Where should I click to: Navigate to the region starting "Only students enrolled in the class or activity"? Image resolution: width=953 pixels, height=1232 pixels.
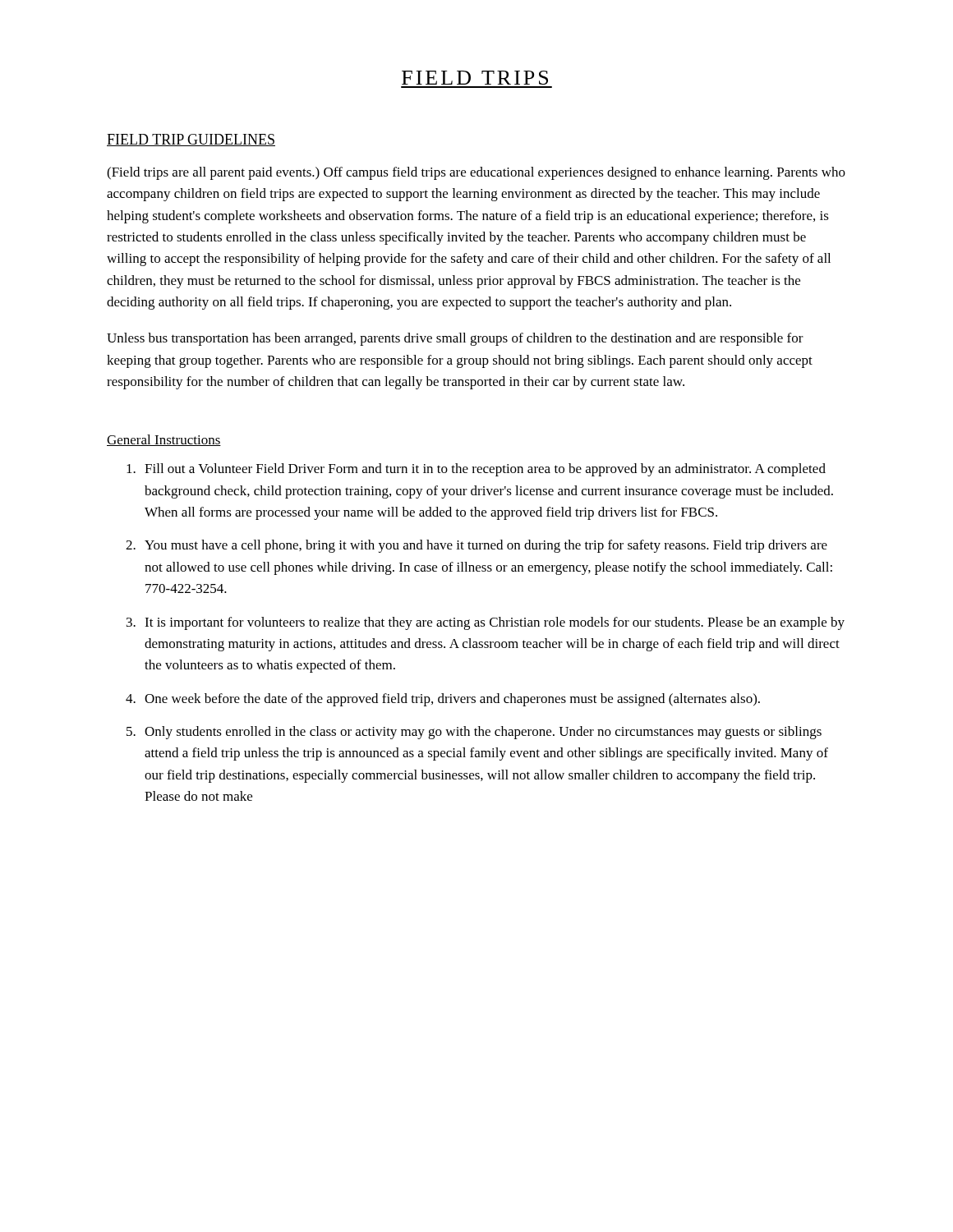pyautogui.click(x=486, y=764)
